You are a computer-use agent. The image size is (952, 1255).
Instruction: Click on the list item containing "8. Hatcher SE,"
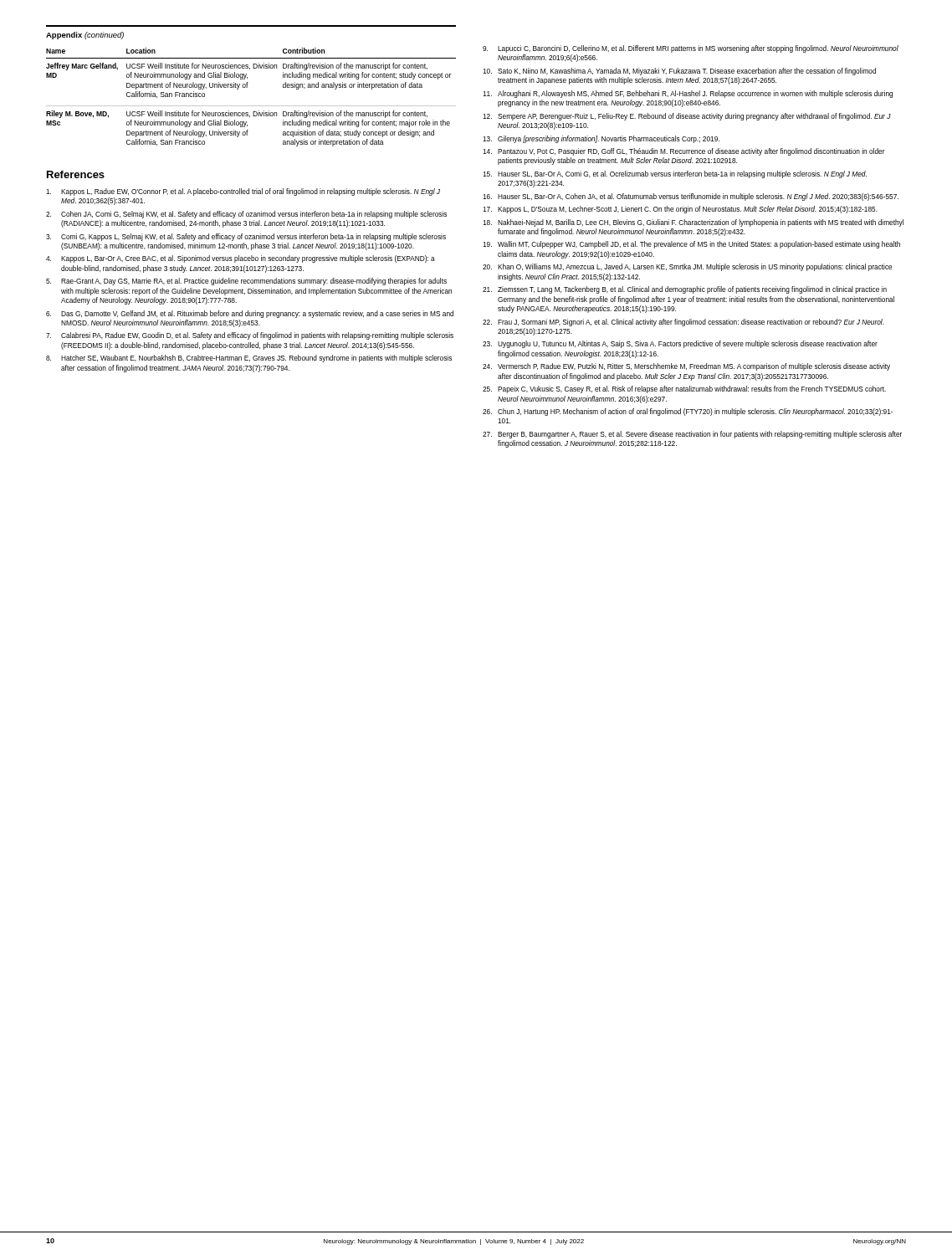(251, 364)
